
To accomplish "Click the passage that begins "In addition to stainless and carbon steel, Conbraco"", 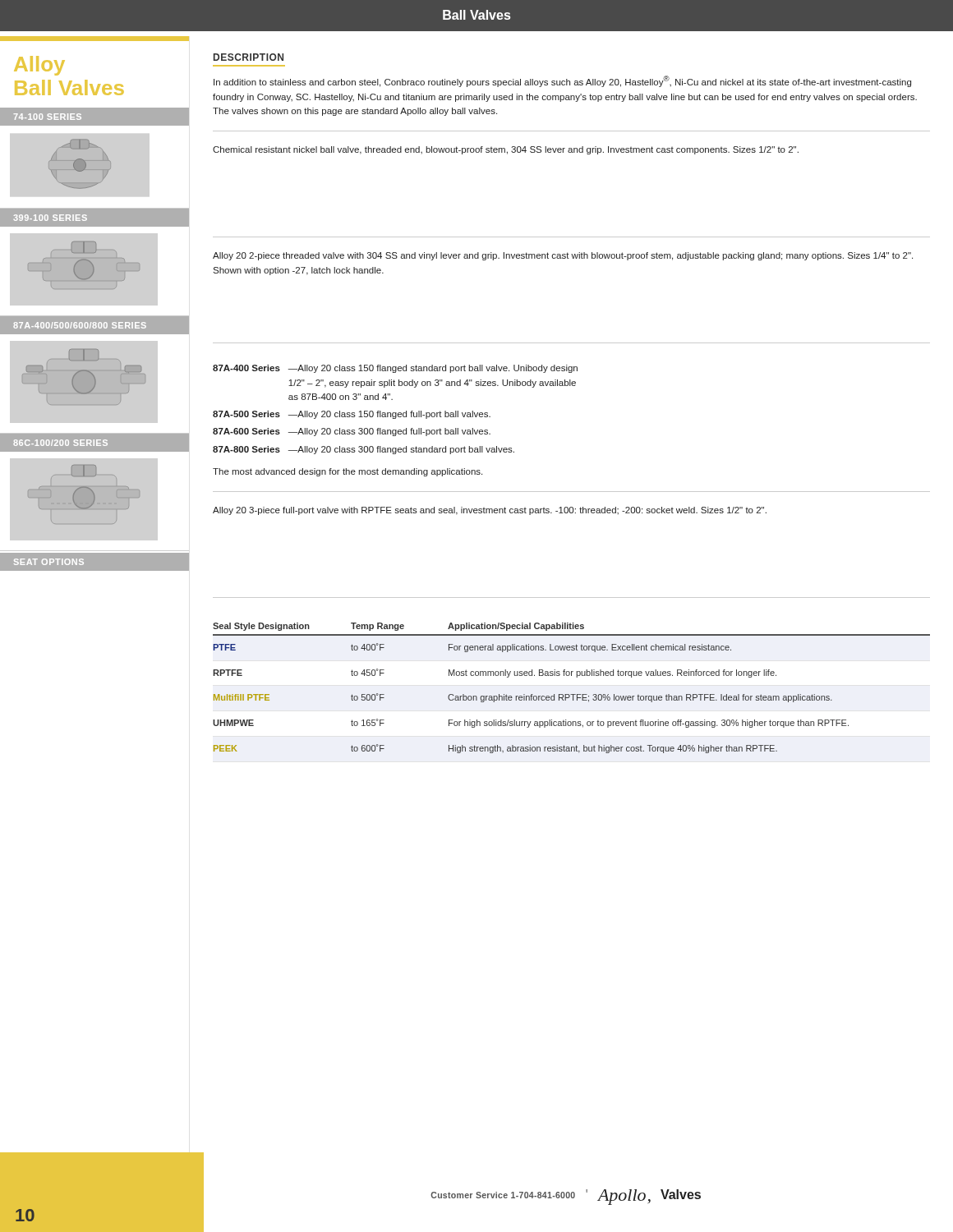I will pos(565,95).
